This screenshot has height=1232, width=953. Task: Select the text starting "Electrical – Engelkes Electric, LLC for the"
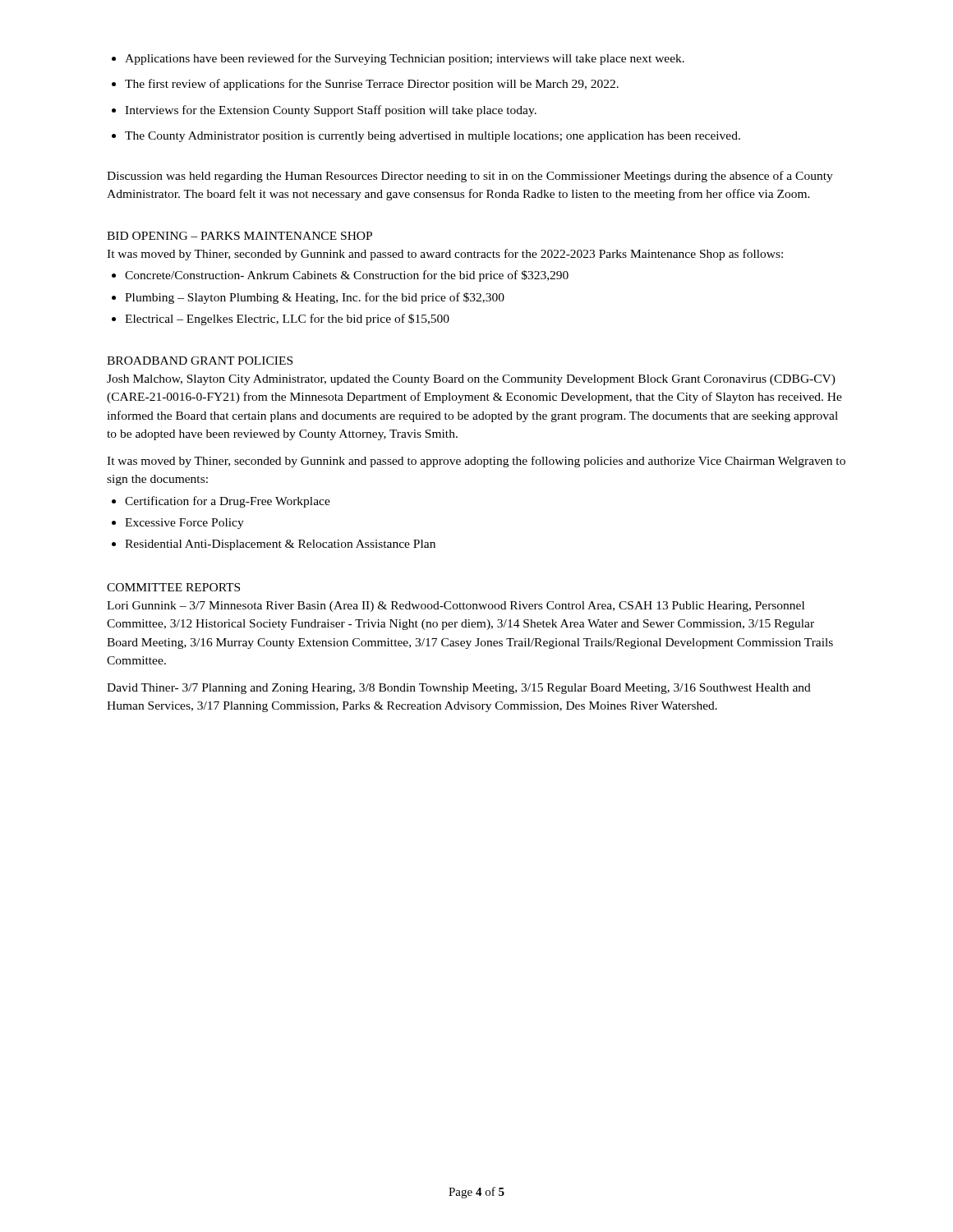[x=281, y=319]
